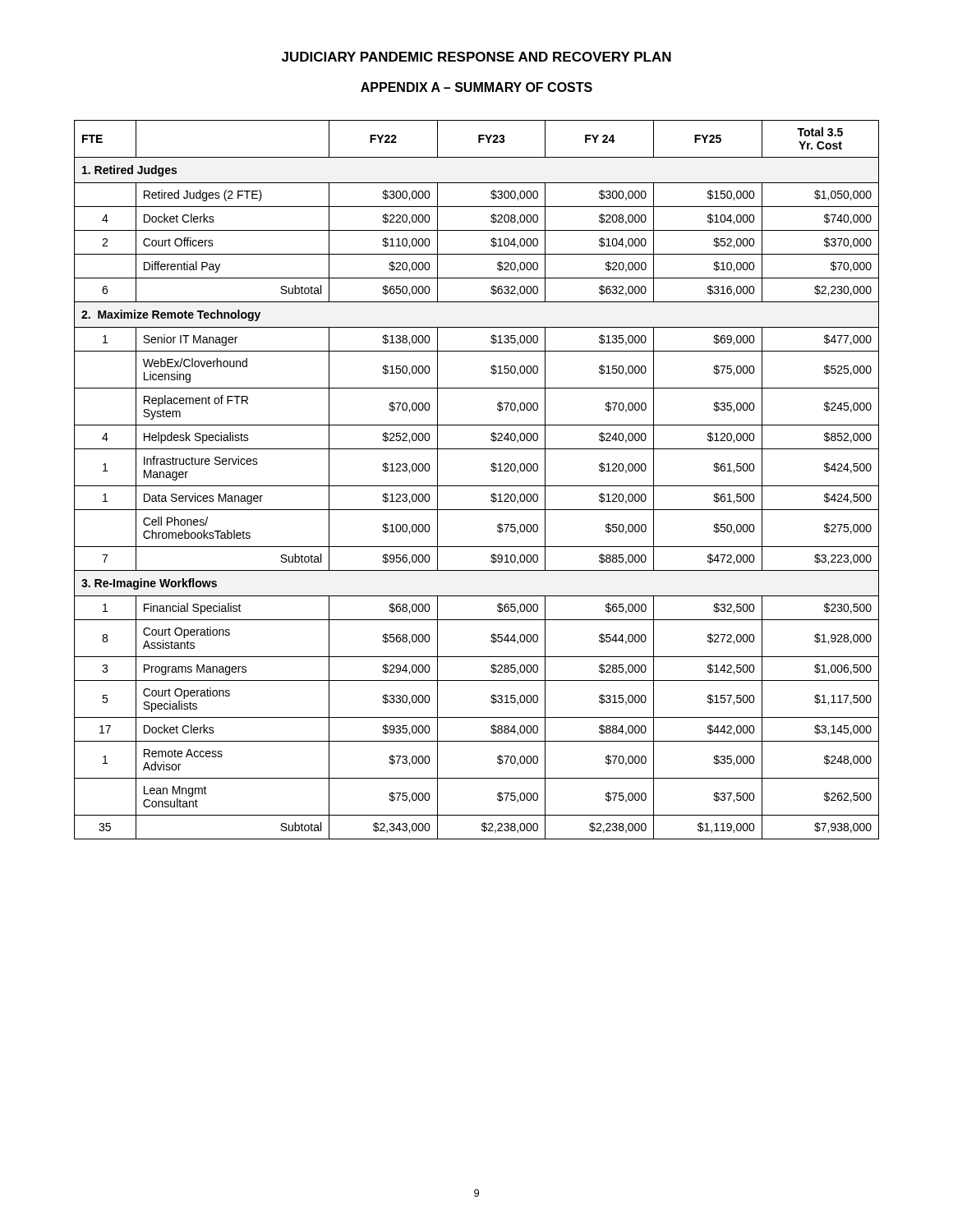The height and width of the screenshot is (1232, 953).
Task: Select the title with the text "JUDICIARY PANDEMIC RESPONSE AND"
Action: pyautogui.click(x=476, y=57)
